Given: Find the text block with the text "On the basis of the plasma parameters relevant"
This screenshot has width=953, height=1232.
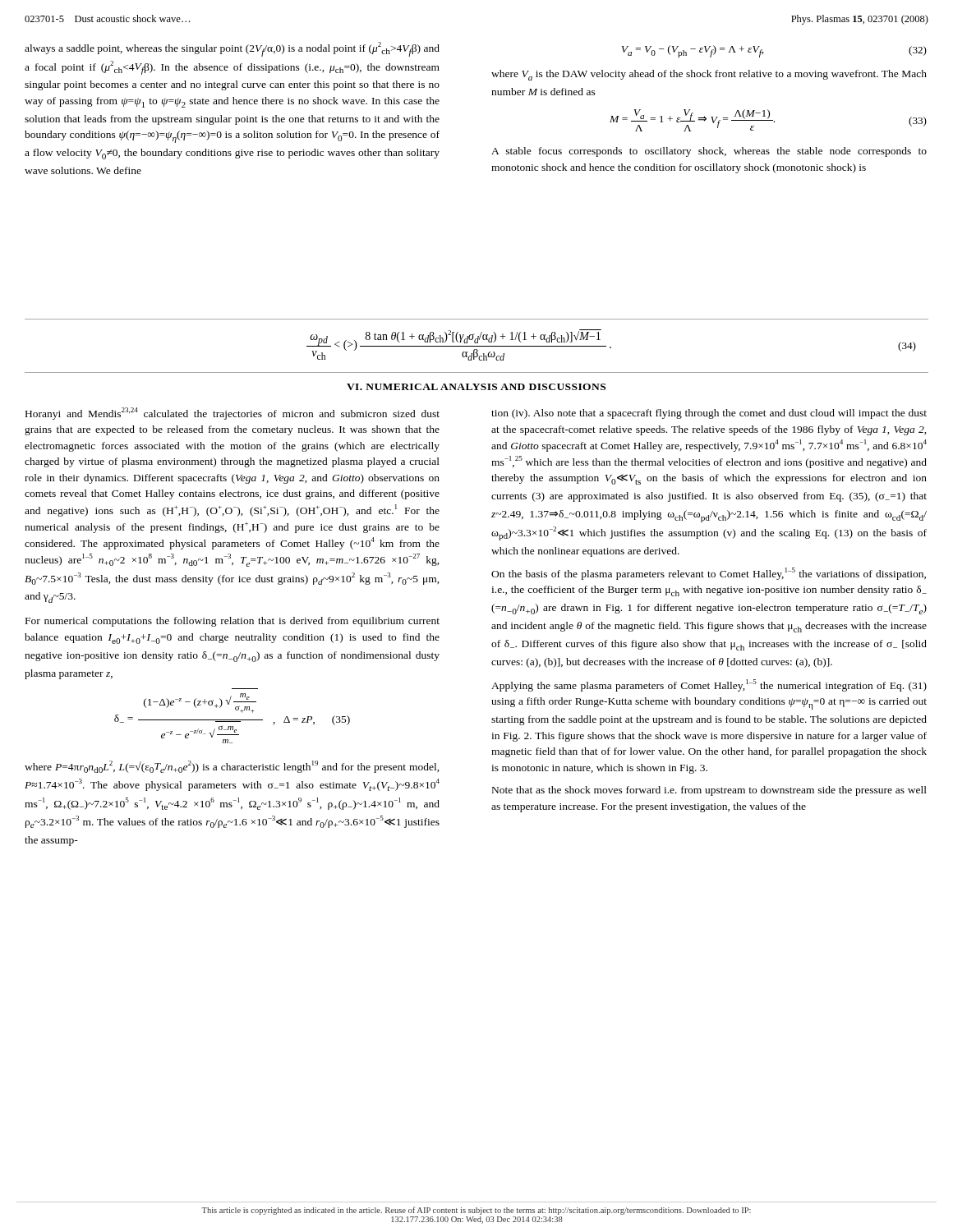Looking at the screenshot, I should 709,618.
